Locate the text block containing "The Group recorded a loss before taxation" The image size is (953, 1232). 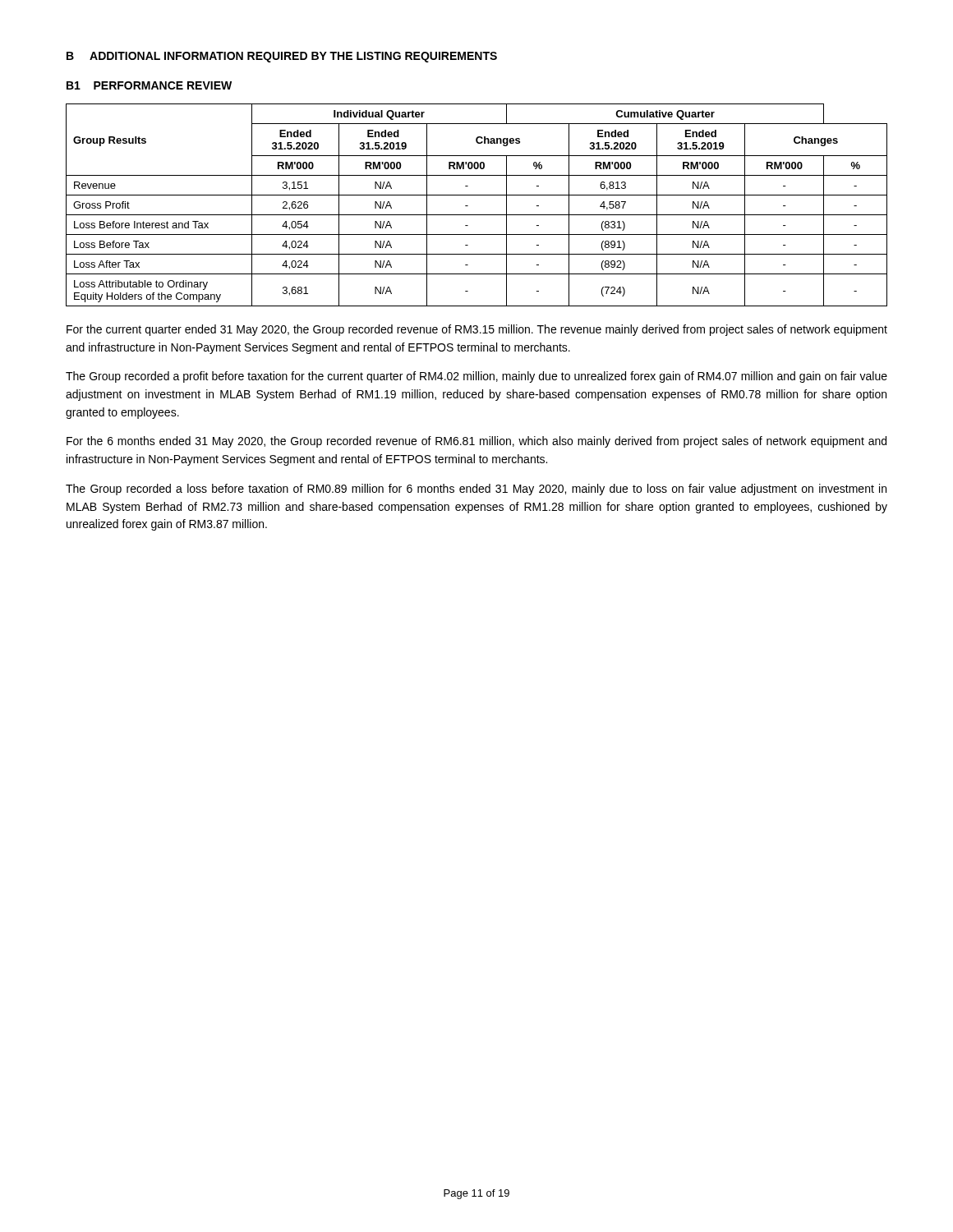(476, 506)
